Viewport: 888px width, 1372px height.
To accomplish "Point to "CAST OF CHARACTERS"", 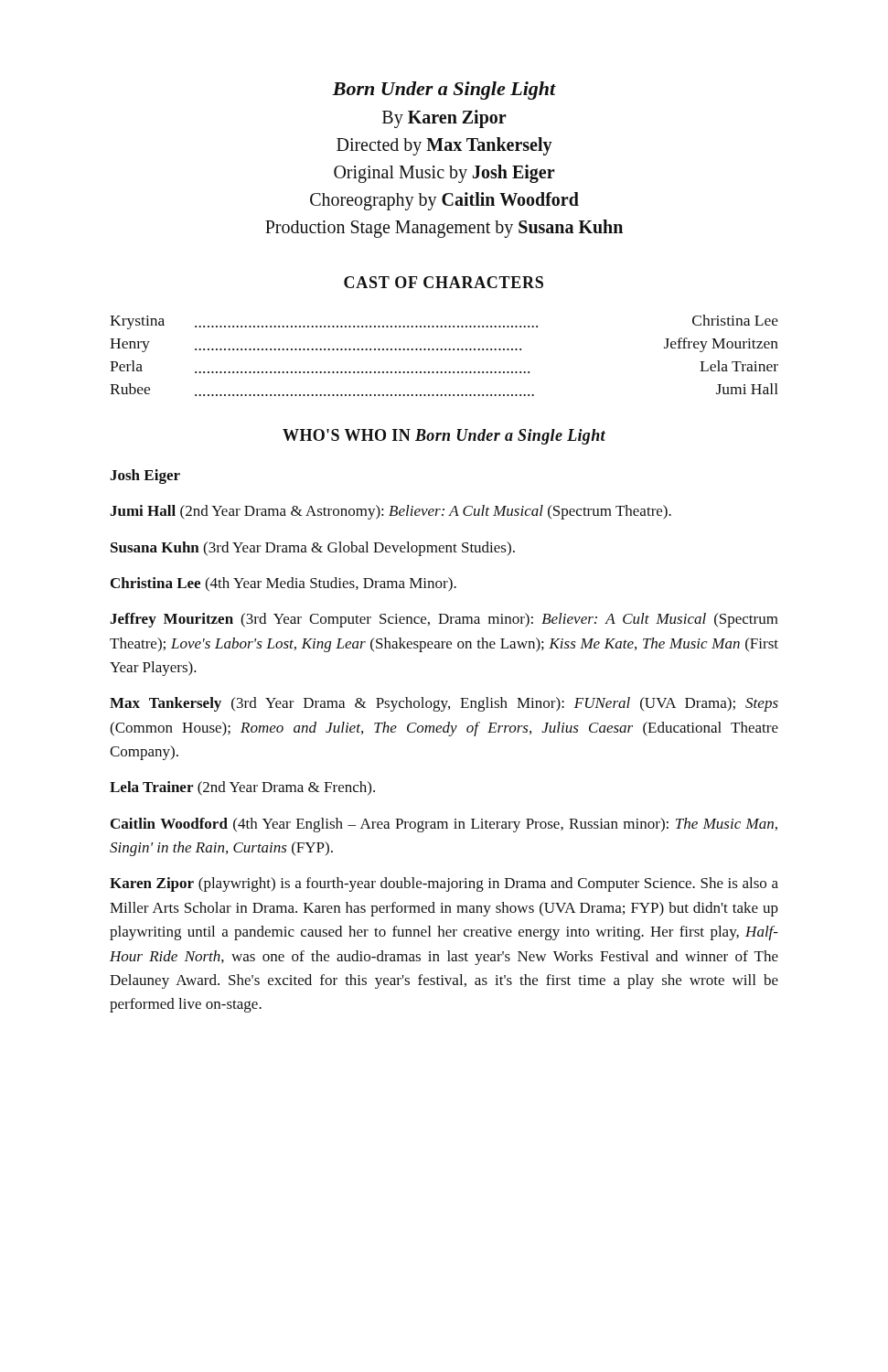I will pos(444,283).
